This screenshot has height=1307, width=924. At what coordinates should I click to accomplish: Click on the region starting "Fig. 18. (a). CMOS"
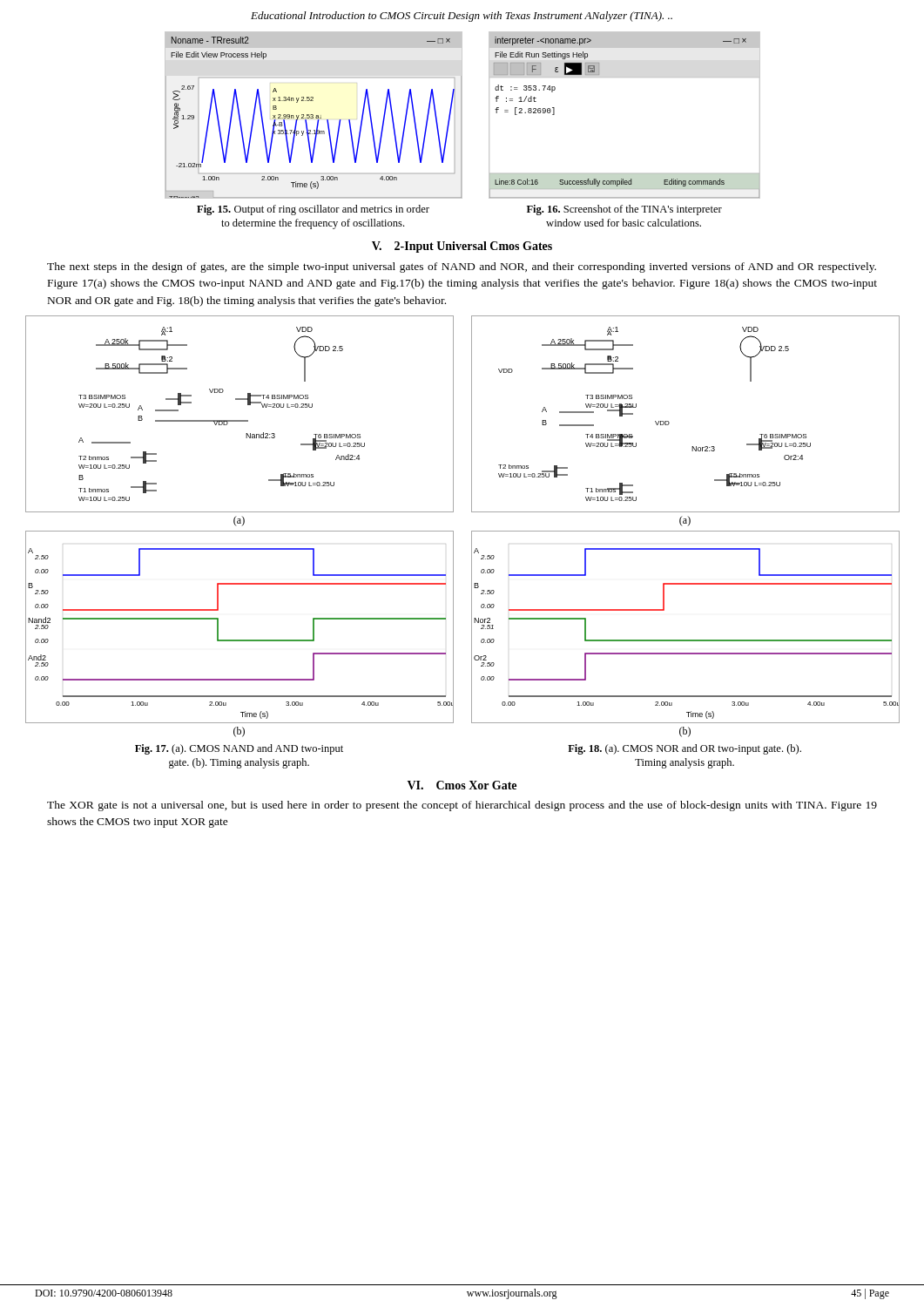point(685,756)
